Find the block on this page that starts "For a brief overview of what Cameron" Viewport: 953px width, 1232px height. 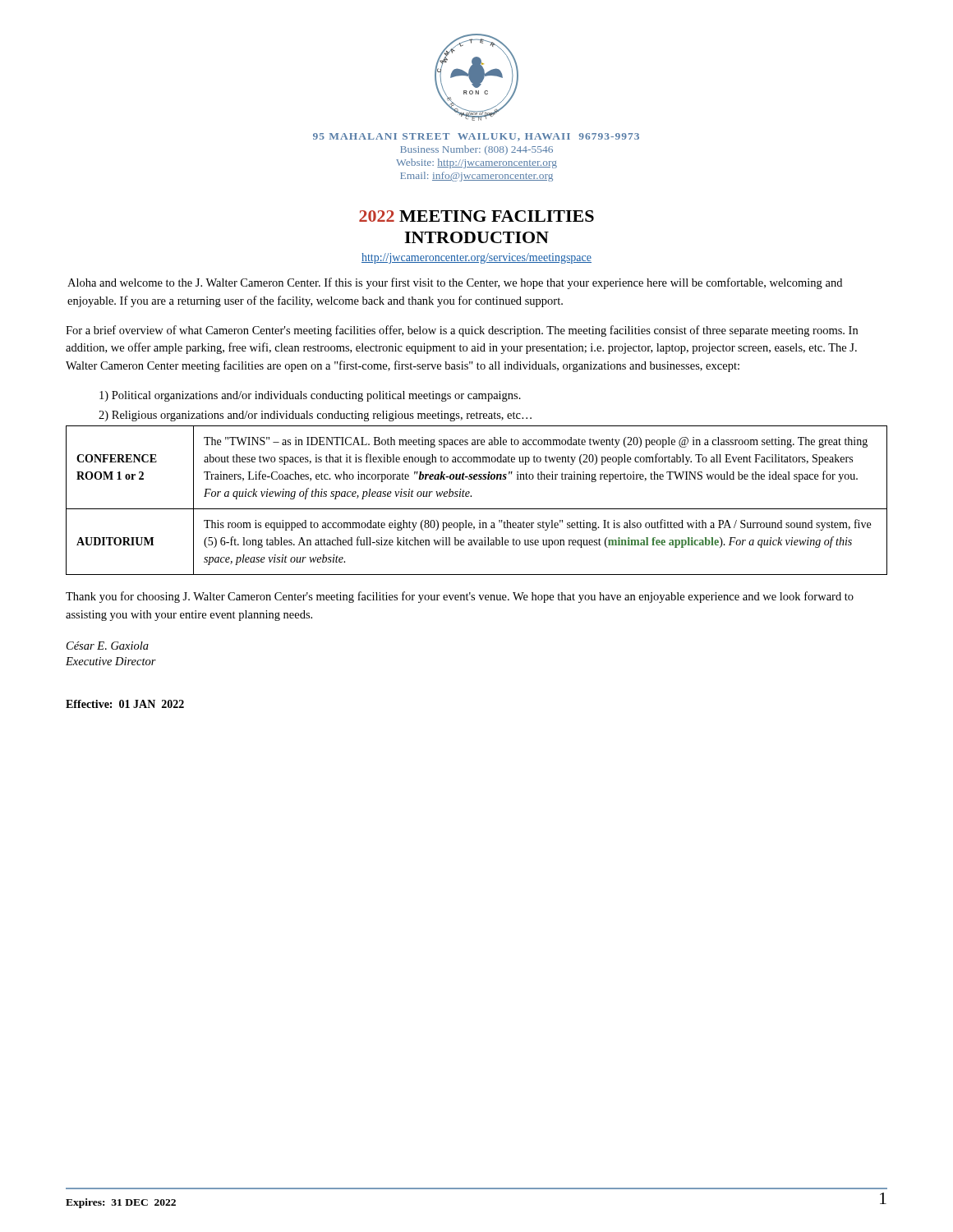462,348
